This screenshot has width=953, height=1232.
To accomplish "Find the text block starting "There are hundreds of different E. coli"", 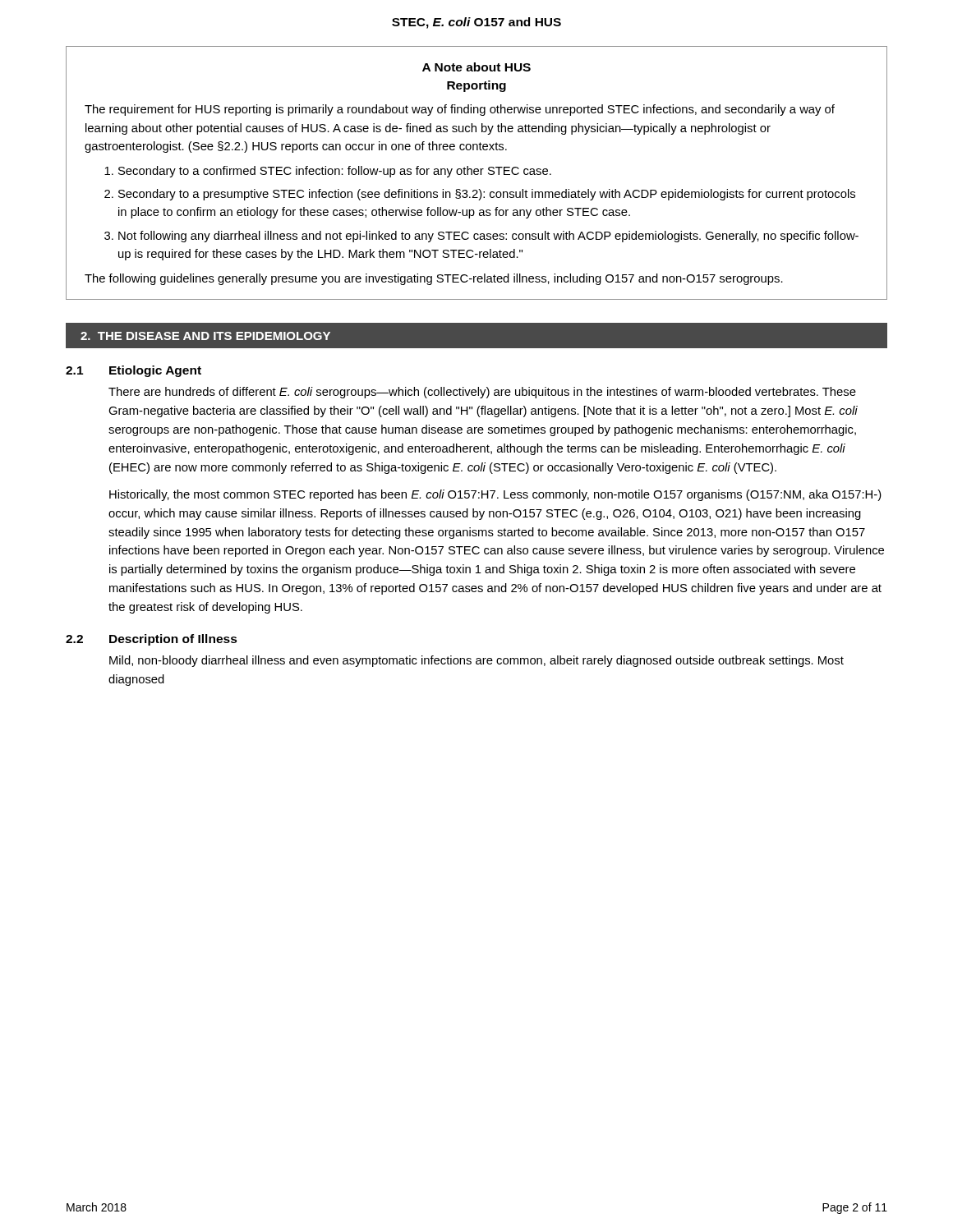I will [x=498, y=500].
